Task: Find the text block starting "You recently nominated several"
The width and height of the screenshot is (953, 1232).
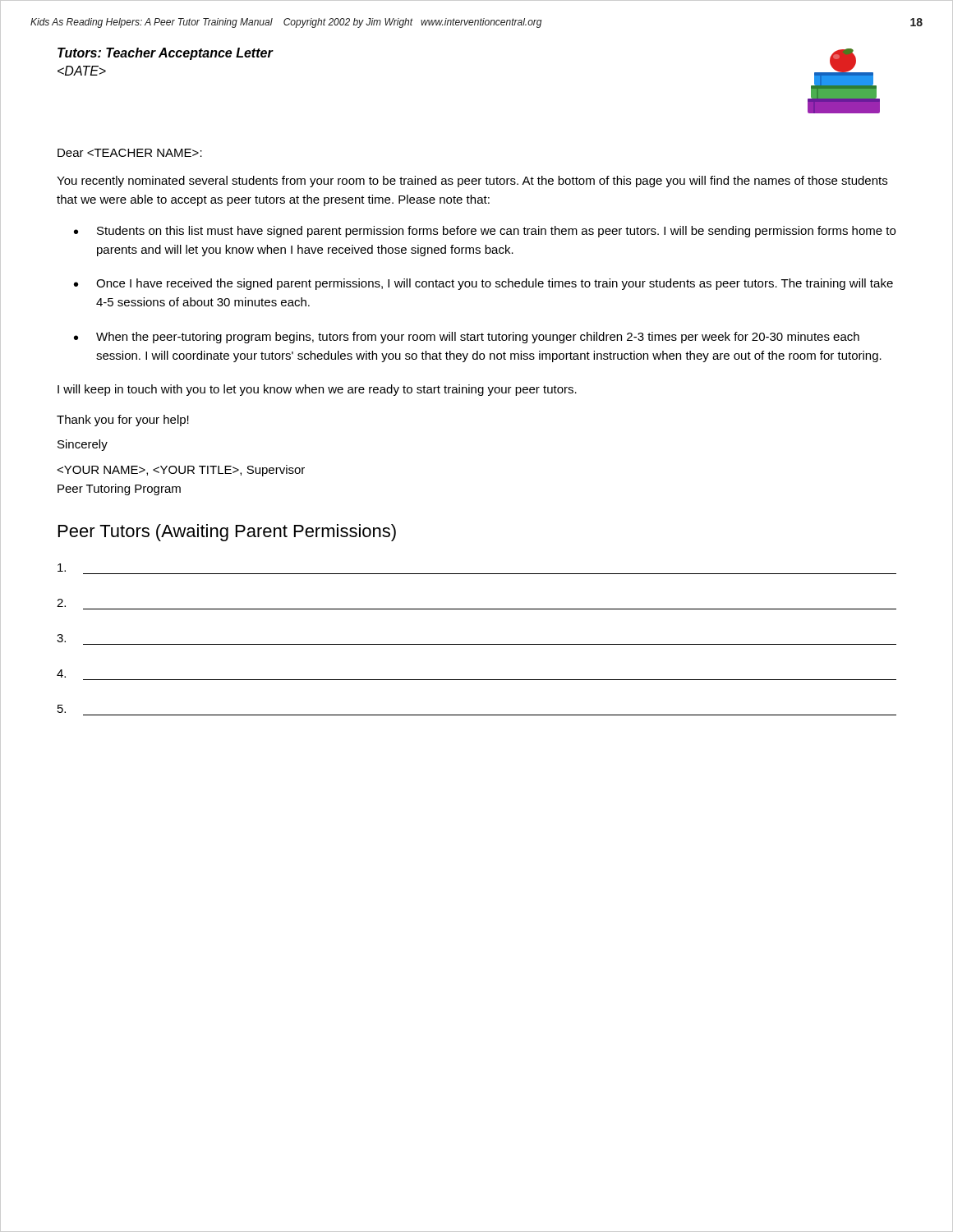Action: coord(472,190)
